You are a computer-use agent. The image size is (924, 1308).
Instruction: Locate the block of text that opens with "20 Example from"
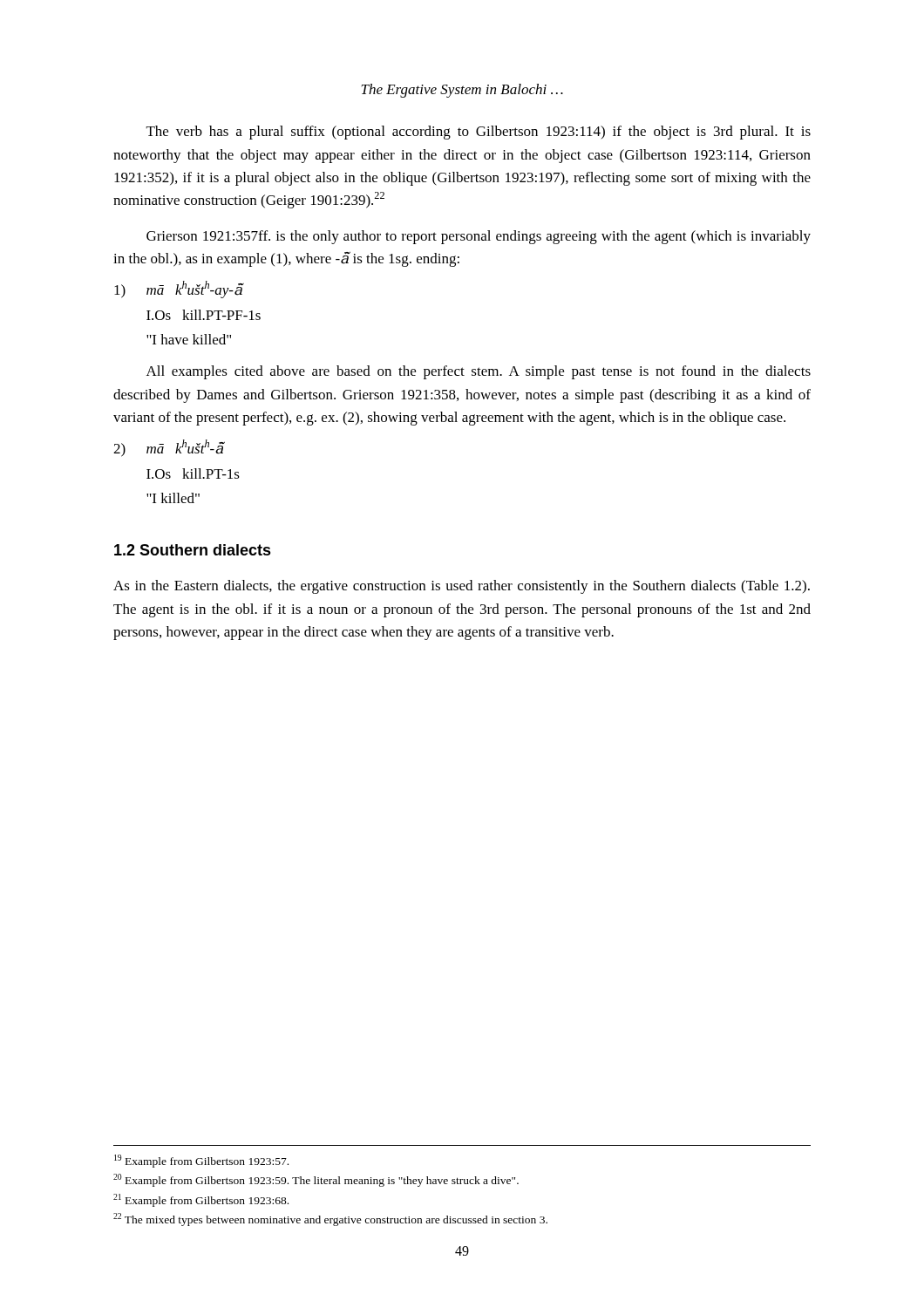tap(316, 1180)
